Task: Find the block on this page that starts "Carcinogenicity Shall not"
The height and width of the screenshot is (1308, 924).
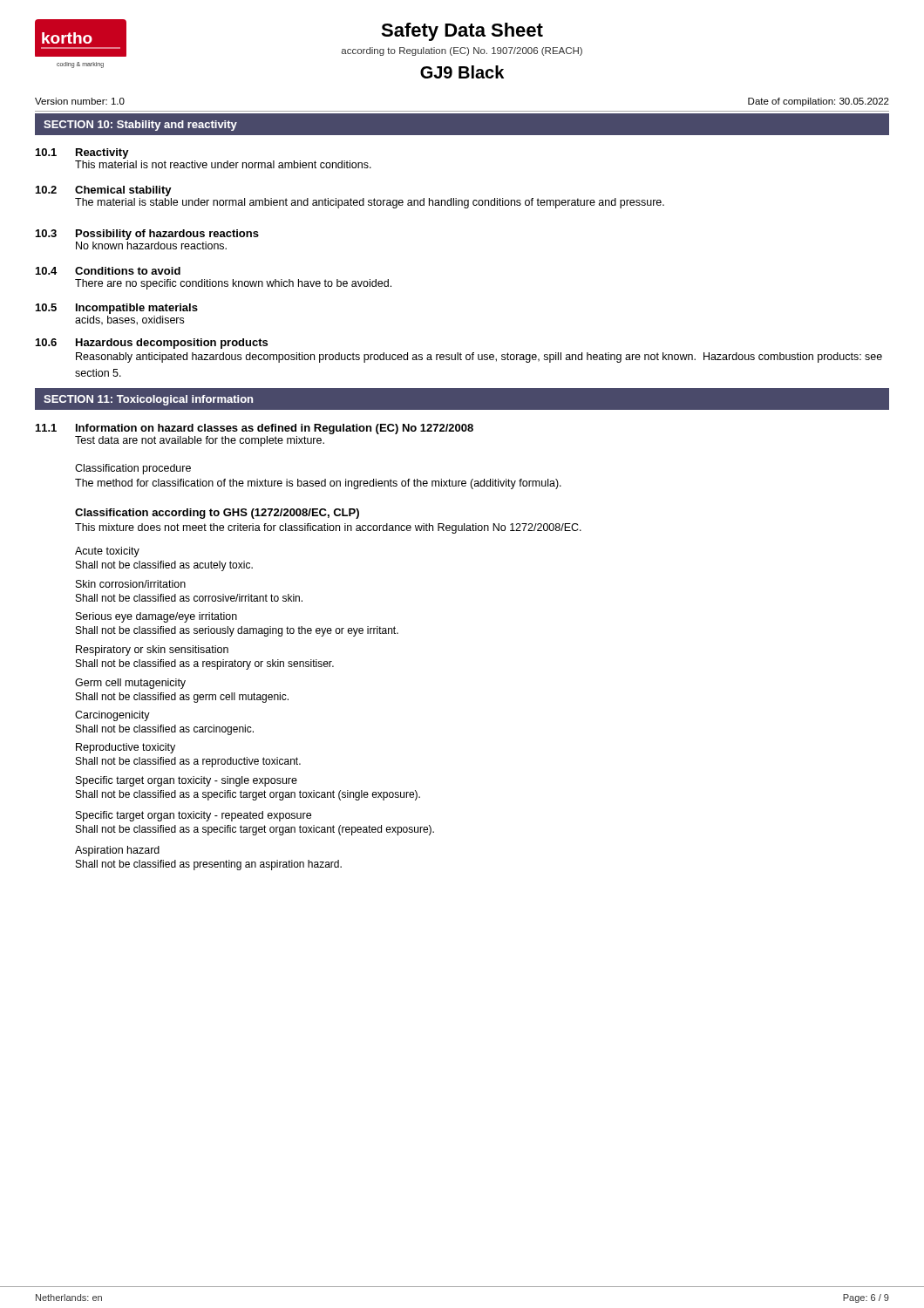Action: [112, 716]
